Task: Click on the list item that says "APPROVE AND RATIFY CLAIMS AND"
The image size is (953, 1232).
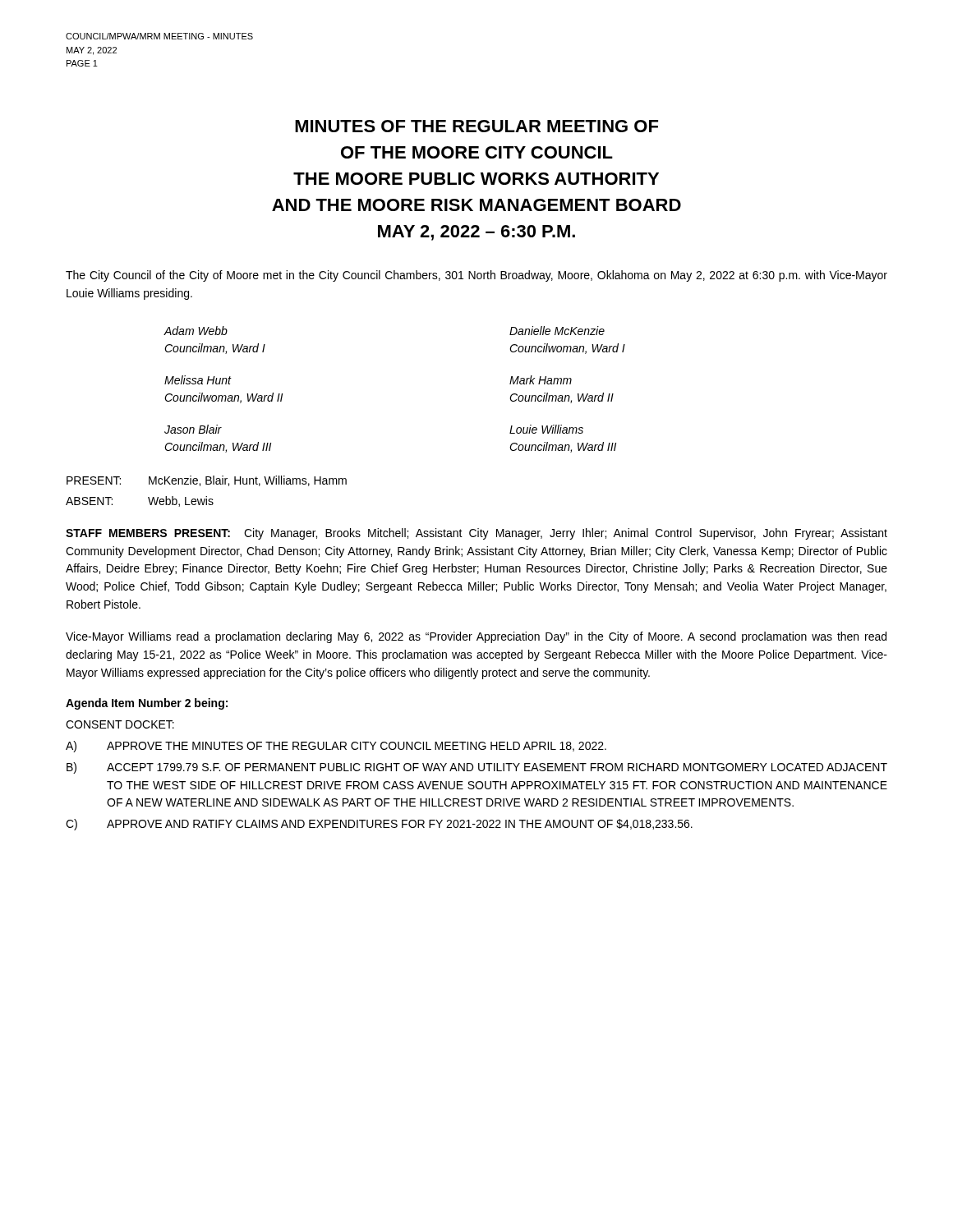Action: click(x=400, y=824)
